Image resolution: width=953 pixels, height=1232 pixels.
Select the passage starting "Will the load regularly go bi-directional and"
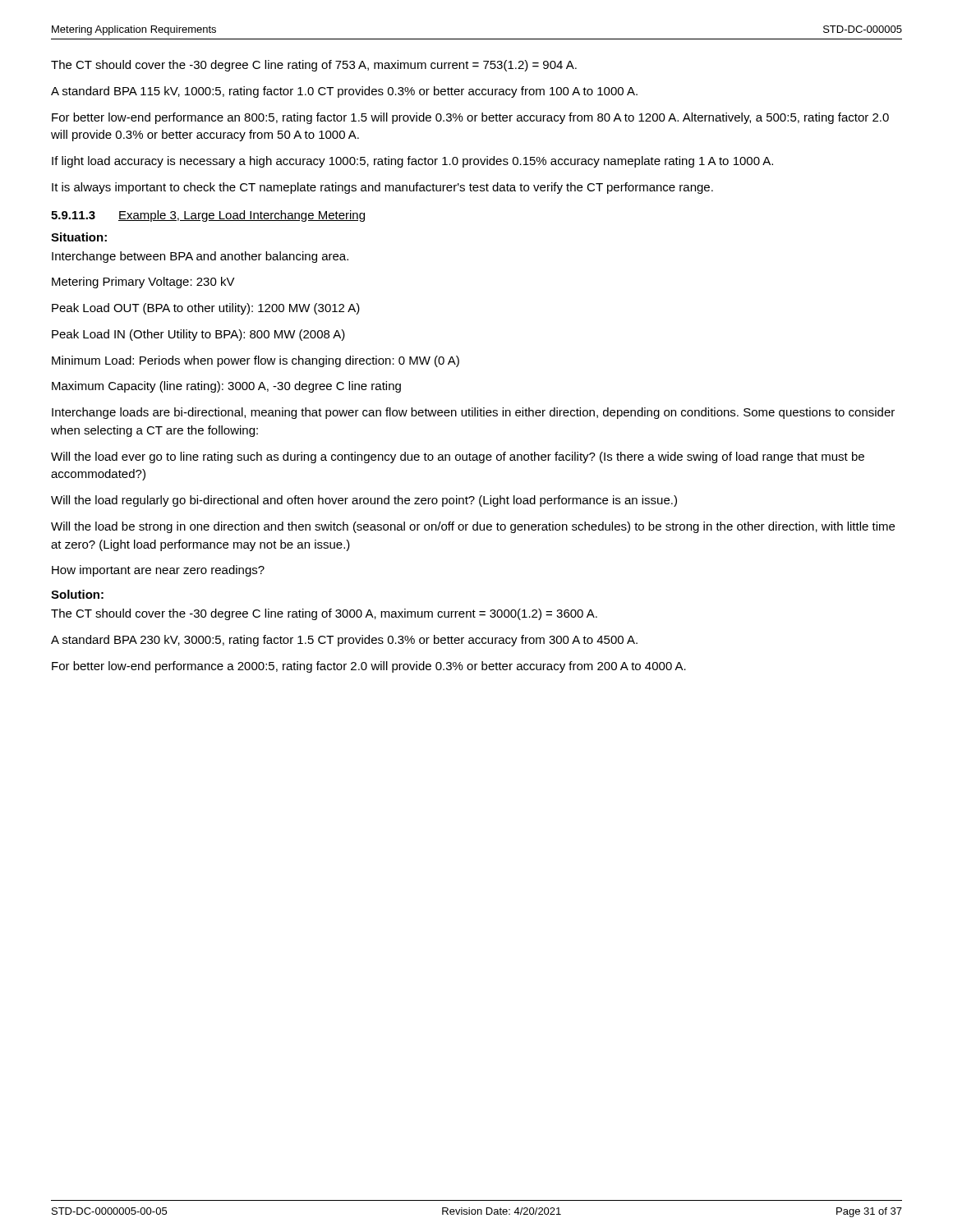click(x=364, y=500)
